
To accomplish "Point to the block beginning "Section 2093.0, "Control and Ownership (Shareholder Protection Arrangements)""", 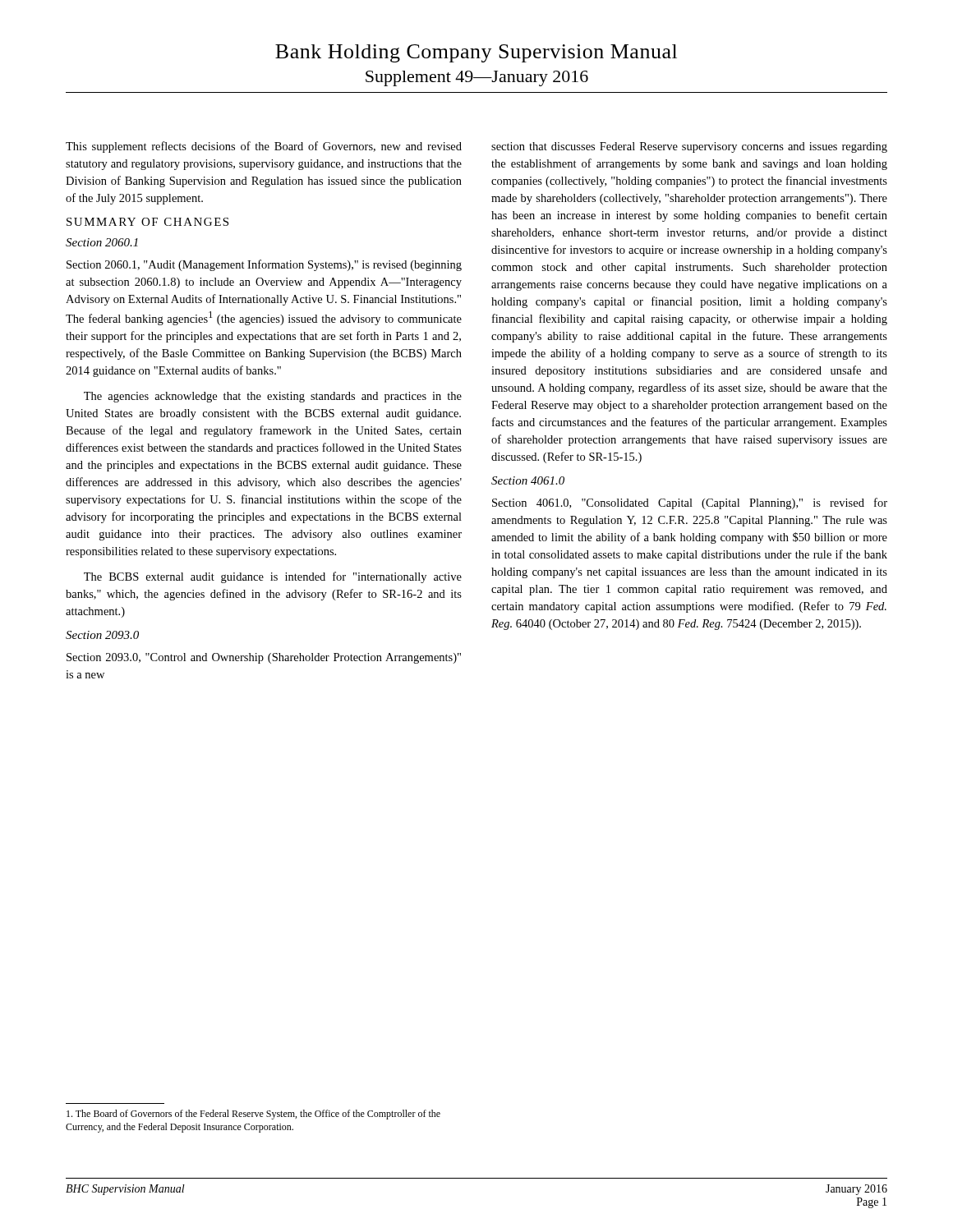I will tap(264, 666).
